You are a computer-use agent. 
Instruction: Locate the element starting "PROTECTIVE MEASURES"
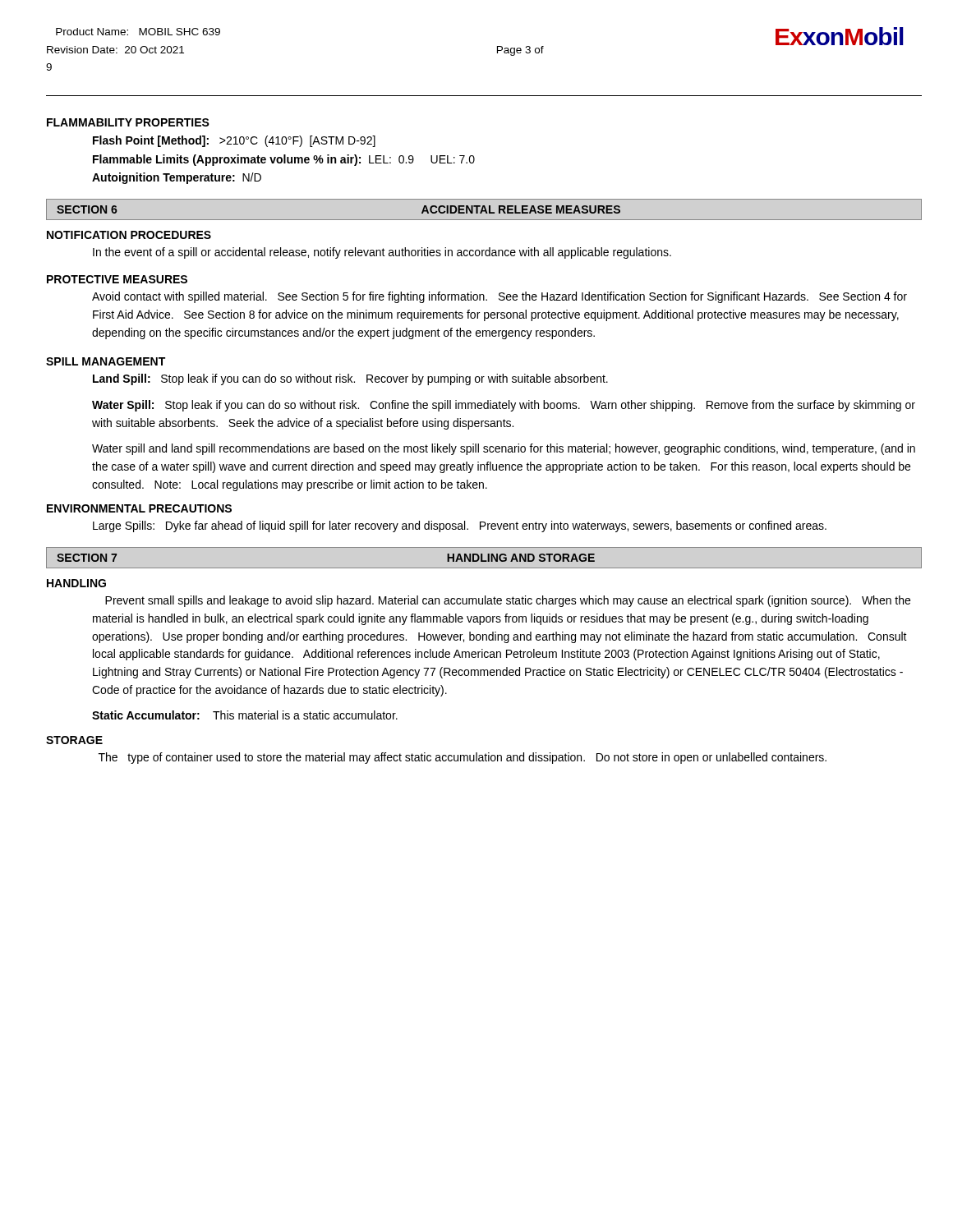[117, 279]
